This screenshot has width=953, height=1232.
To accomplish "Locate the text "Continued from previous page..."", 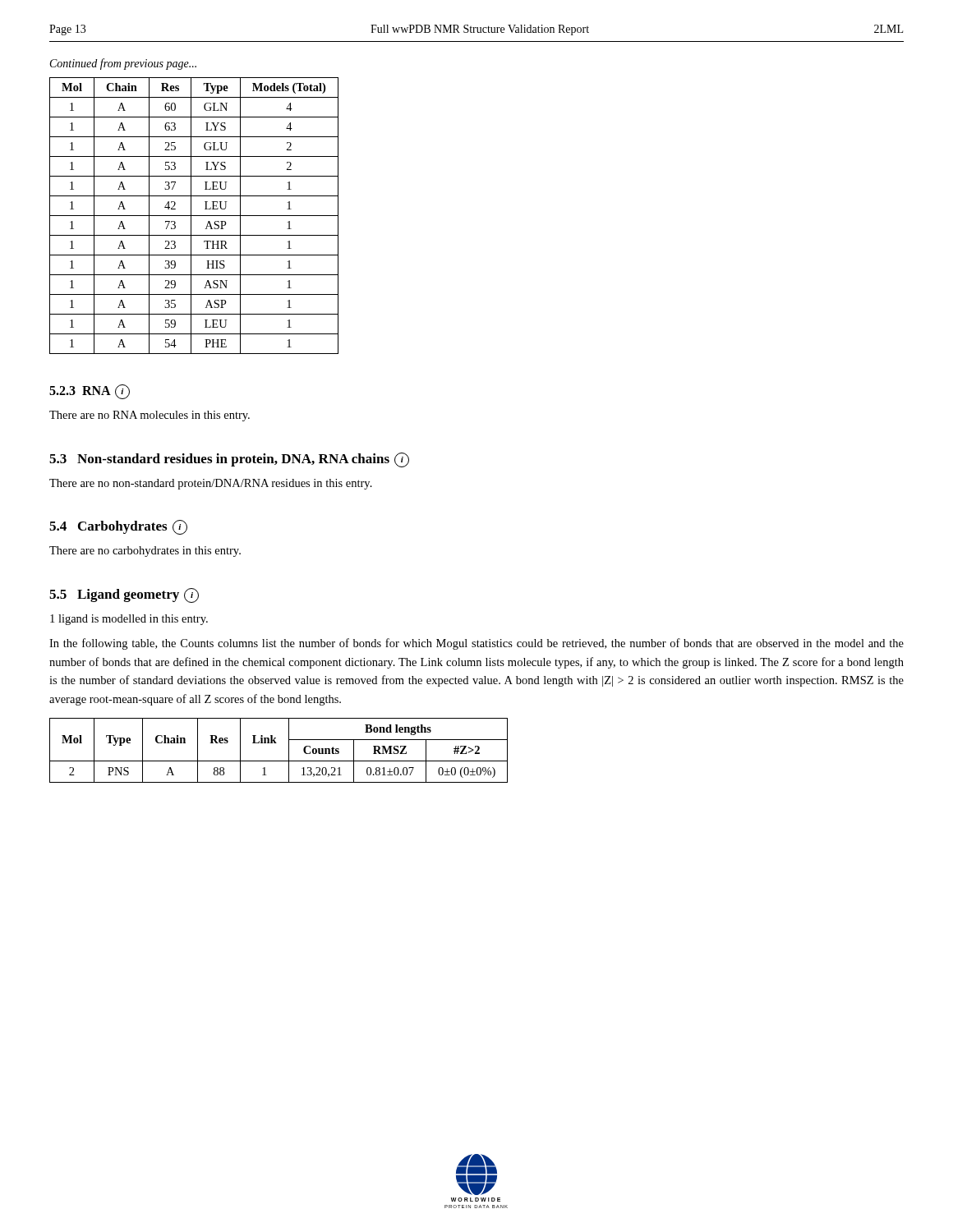I will click(123, 64).
